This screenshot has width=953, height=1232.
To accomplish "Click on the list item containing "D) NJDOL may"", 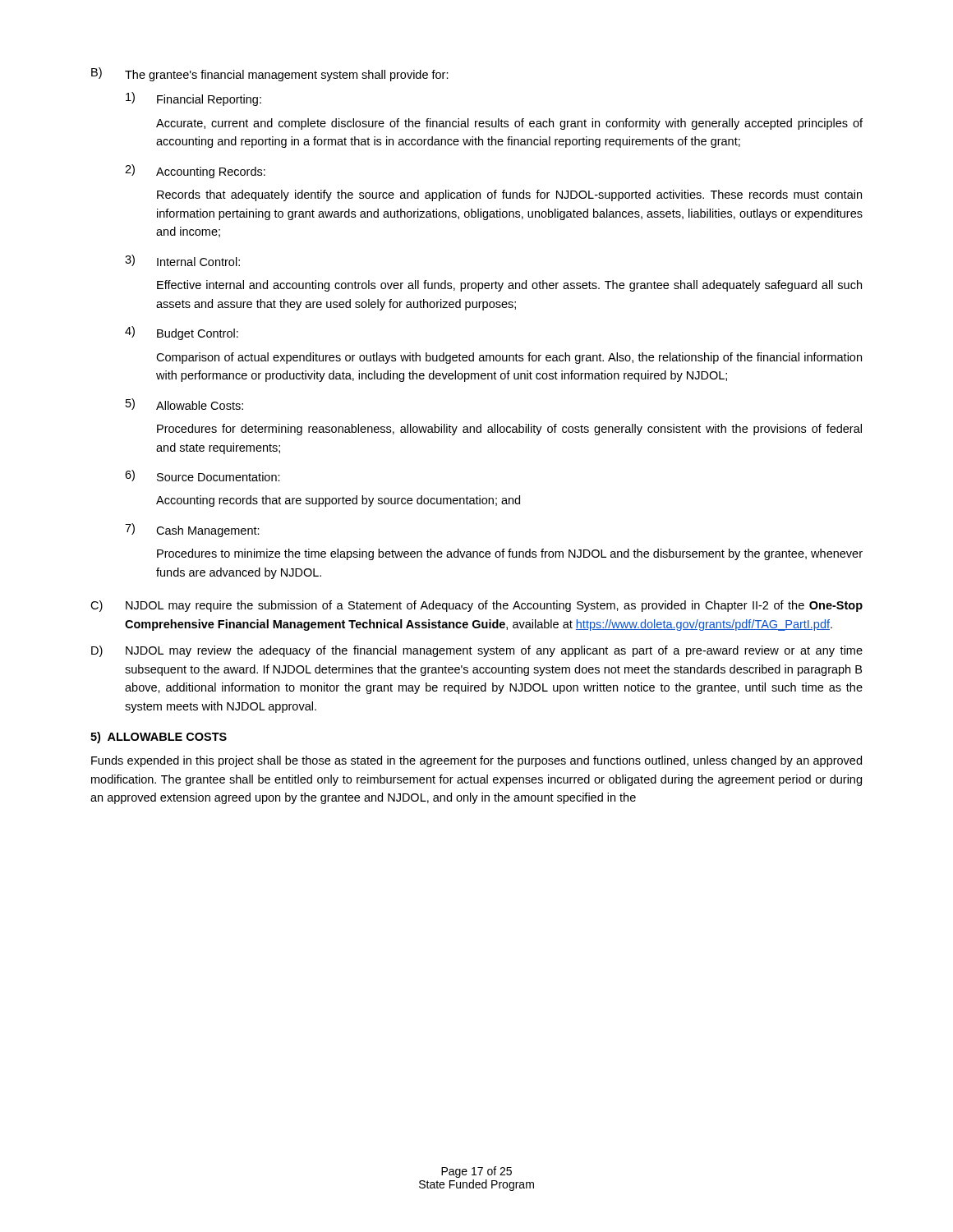I will tap(476, 679).
